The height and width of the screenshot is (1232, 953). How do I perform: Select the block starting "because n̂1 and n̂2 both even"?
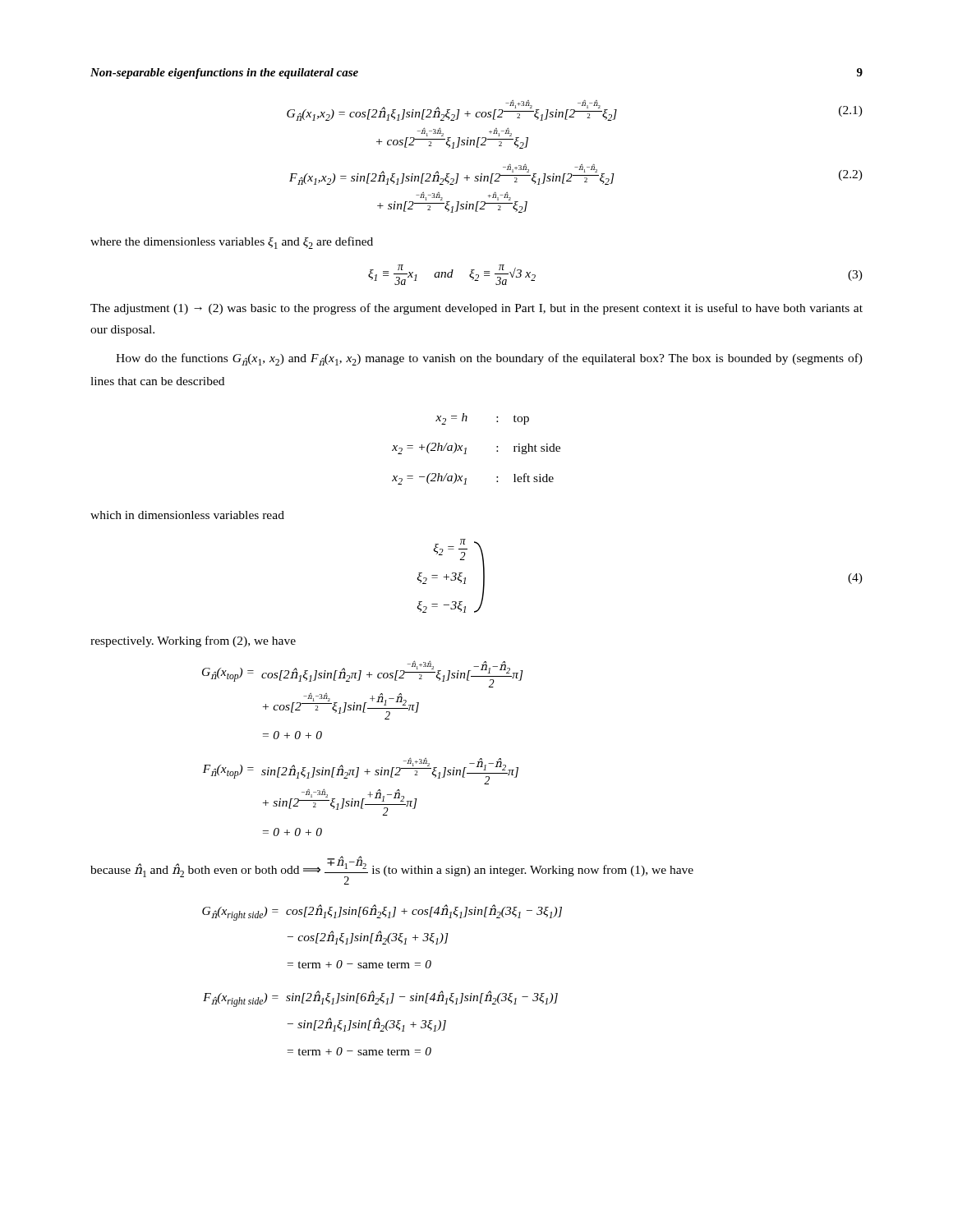coord(392,871)
